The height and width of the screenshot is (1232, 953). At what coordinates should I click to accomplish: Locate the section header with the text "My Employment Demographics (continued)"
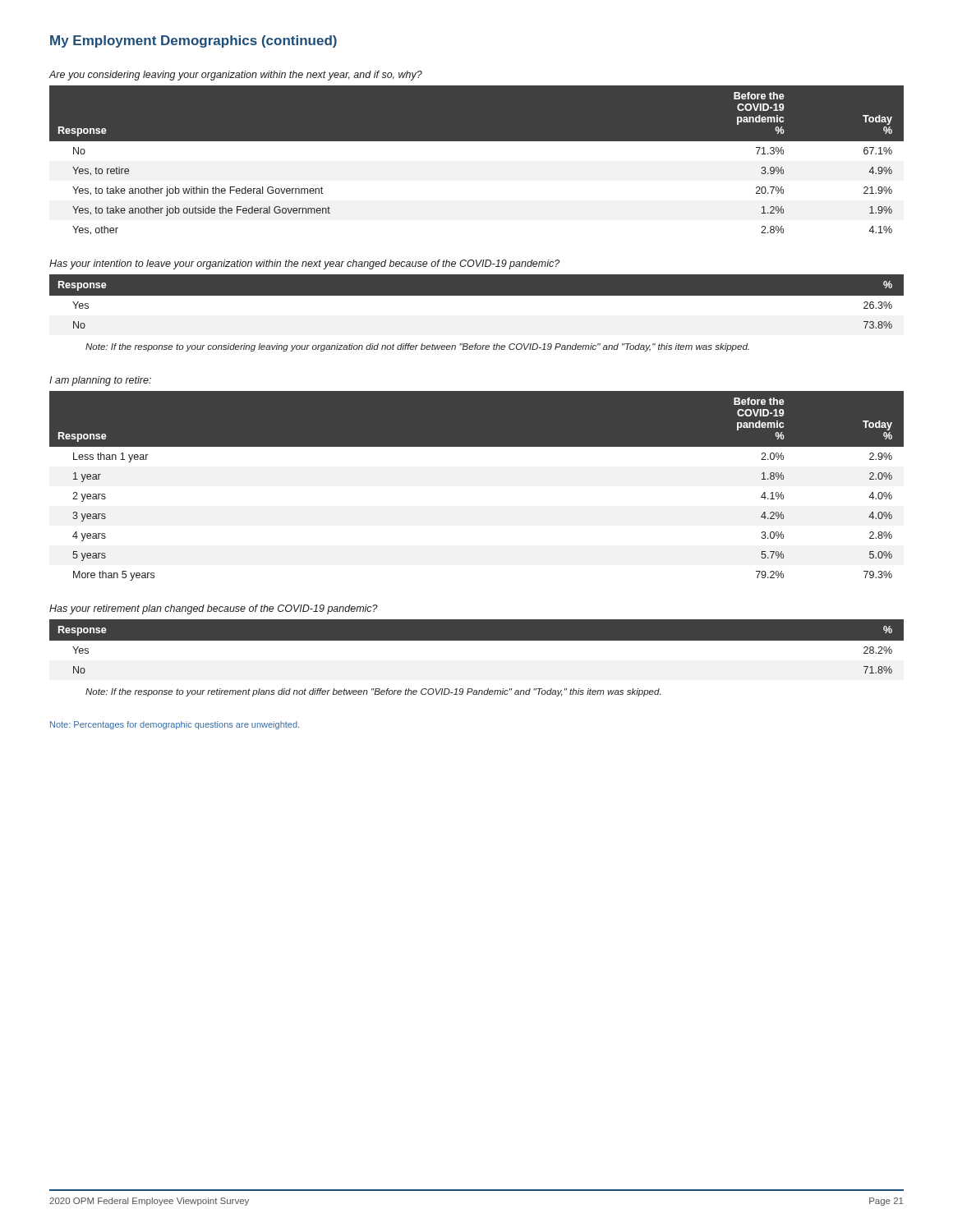click(193, 41)
